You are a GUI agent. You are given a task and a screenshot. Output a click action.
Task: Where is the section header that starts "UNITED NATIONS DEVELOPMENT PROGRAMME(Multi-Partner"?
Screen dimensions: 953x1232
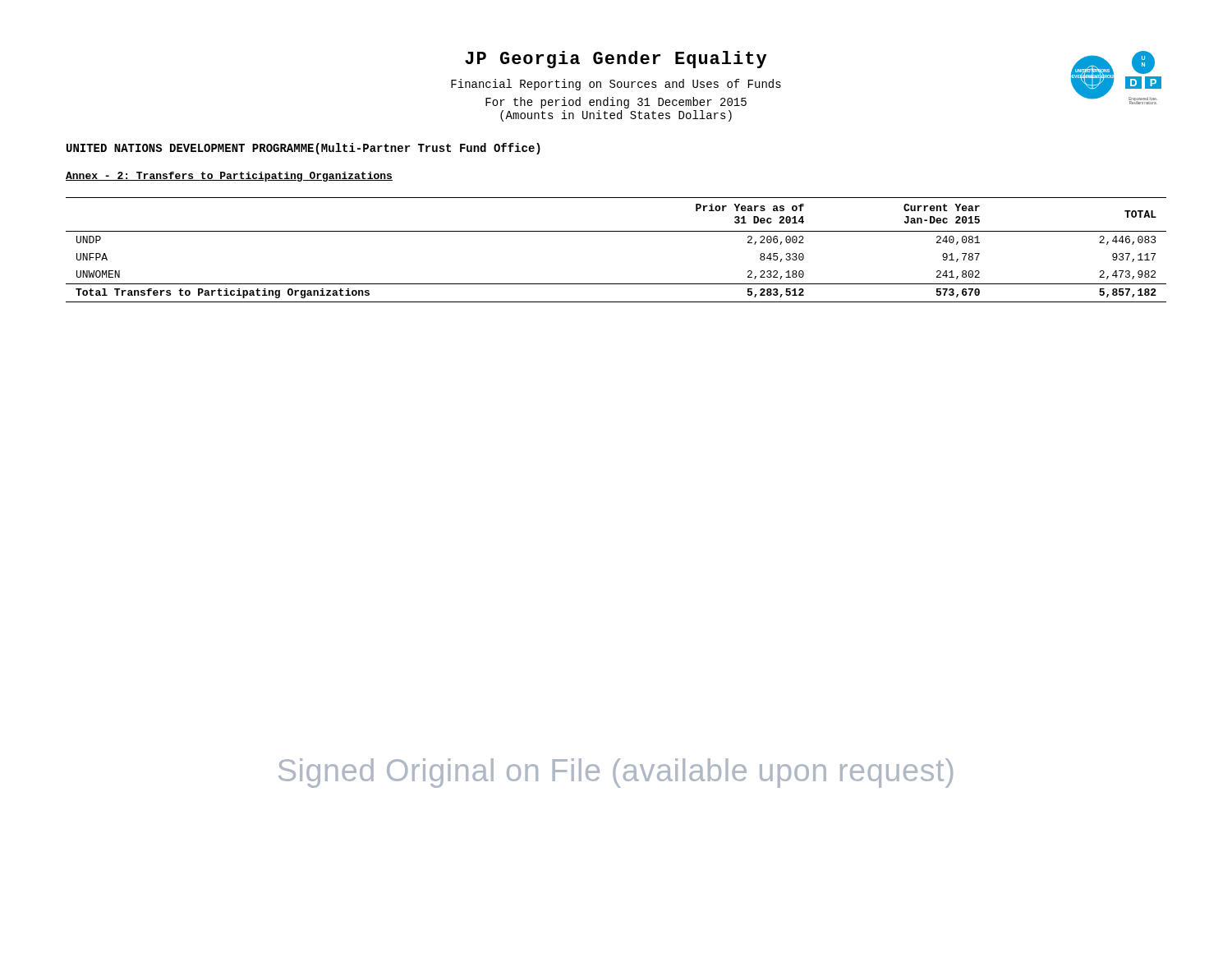(304, 149)
